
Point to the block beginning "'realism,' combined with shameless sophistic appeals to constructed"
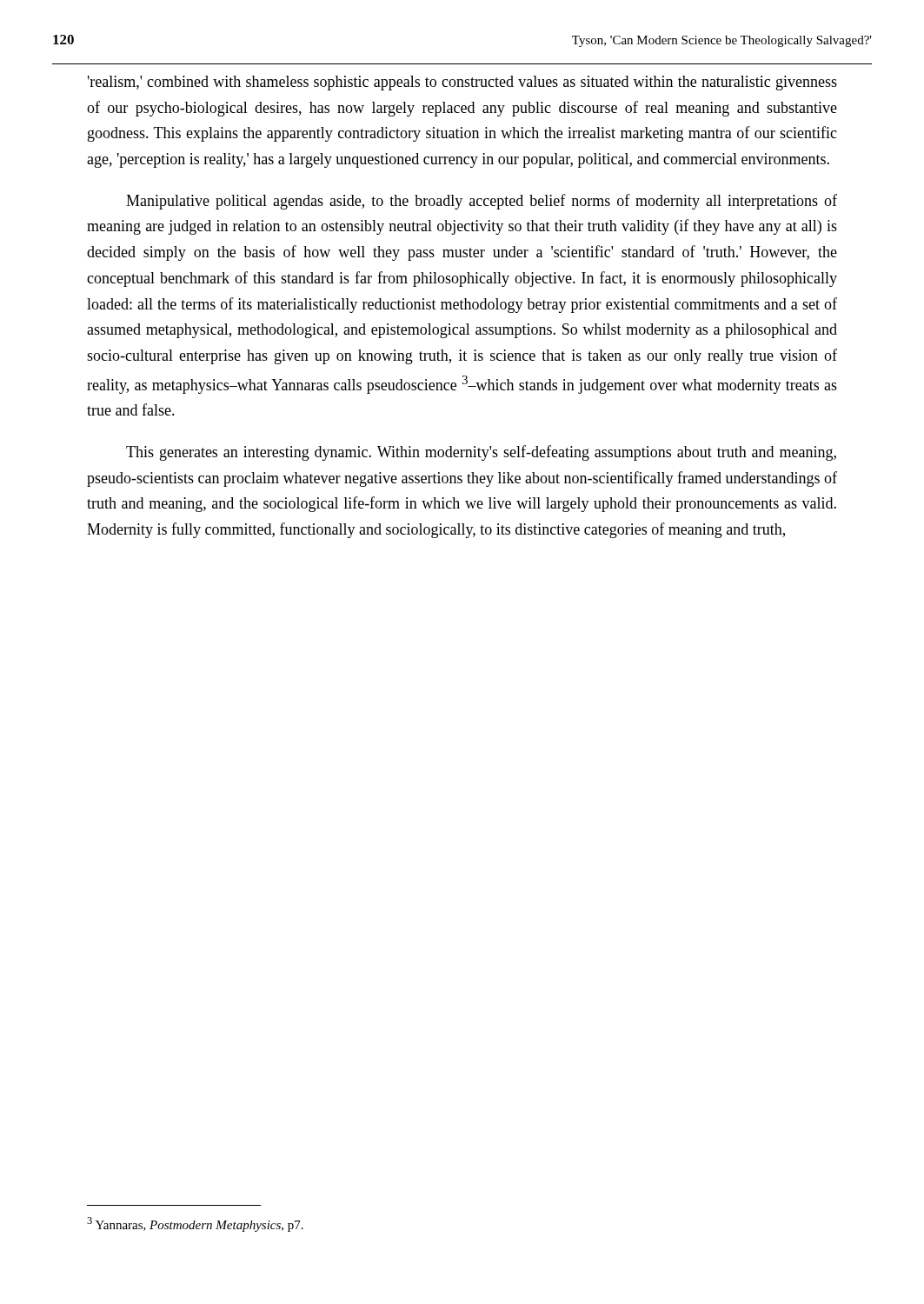coord(462,120)
